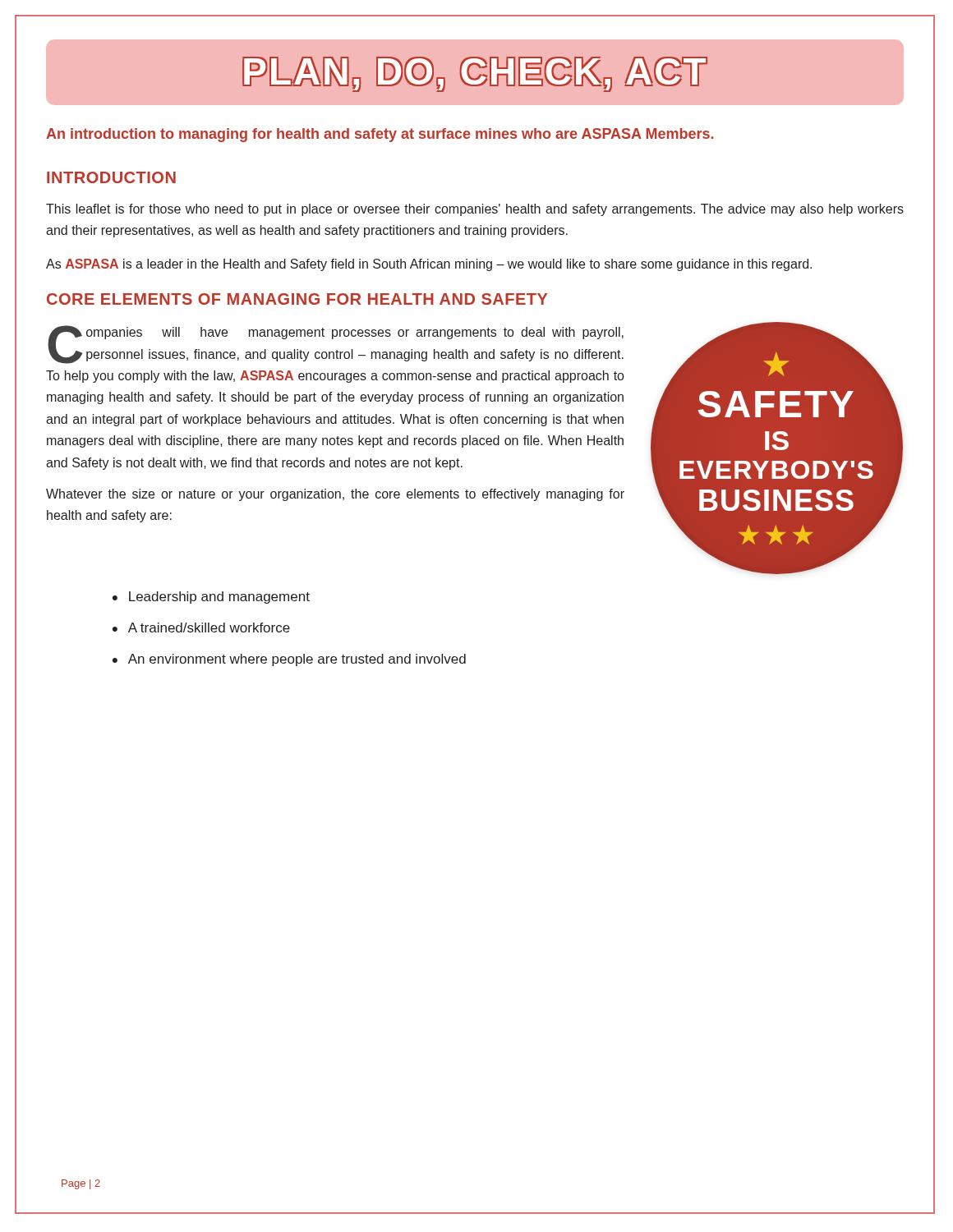This screenshot has width=953, height=1232.
Task: Locate the section header that opens with "CORE ELEMENTS OF MANAGING FOR HEALTH"
Action: point(297,299)
